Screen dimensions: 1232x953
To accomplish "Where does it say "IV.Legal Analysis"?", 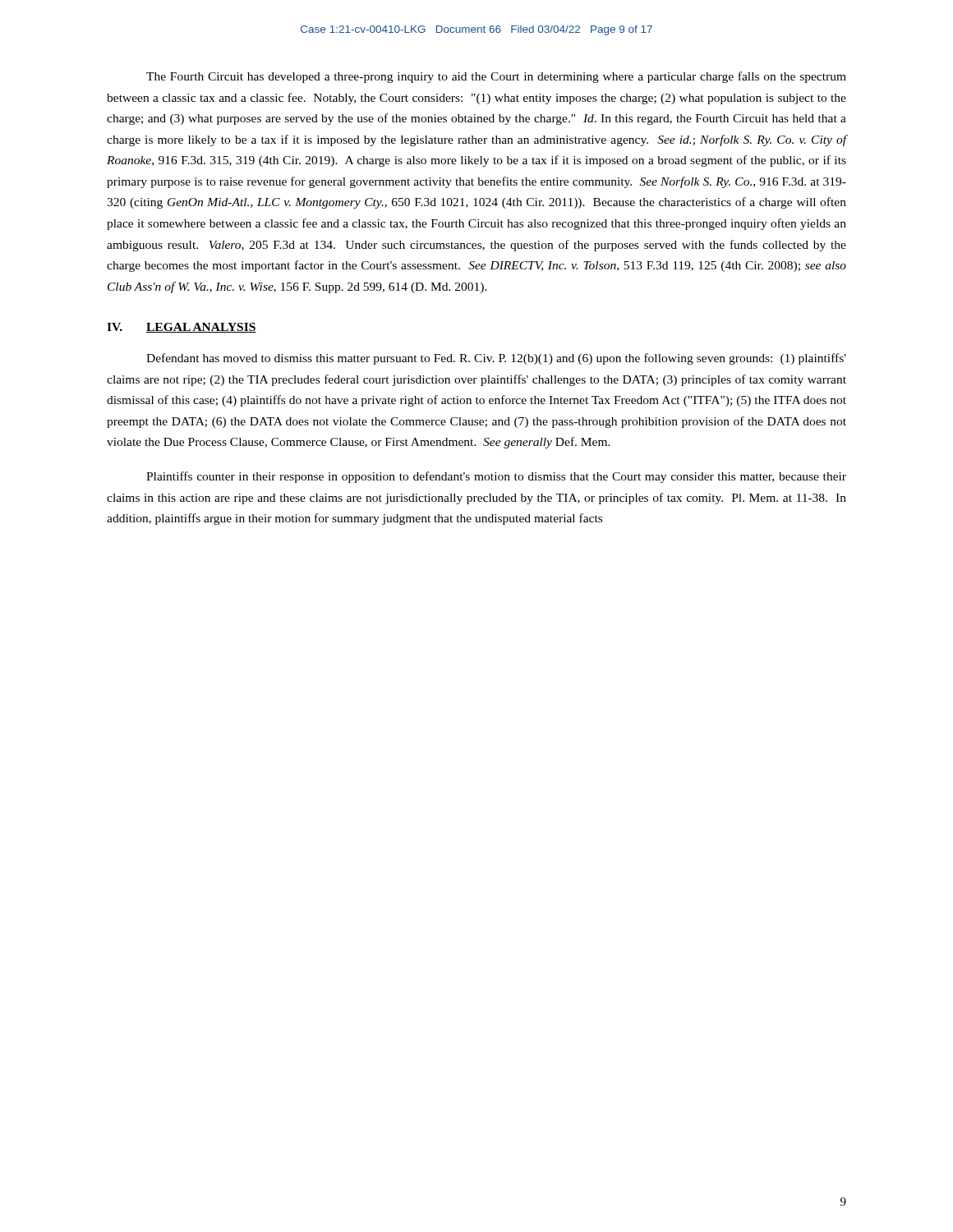I will (181, 327).
